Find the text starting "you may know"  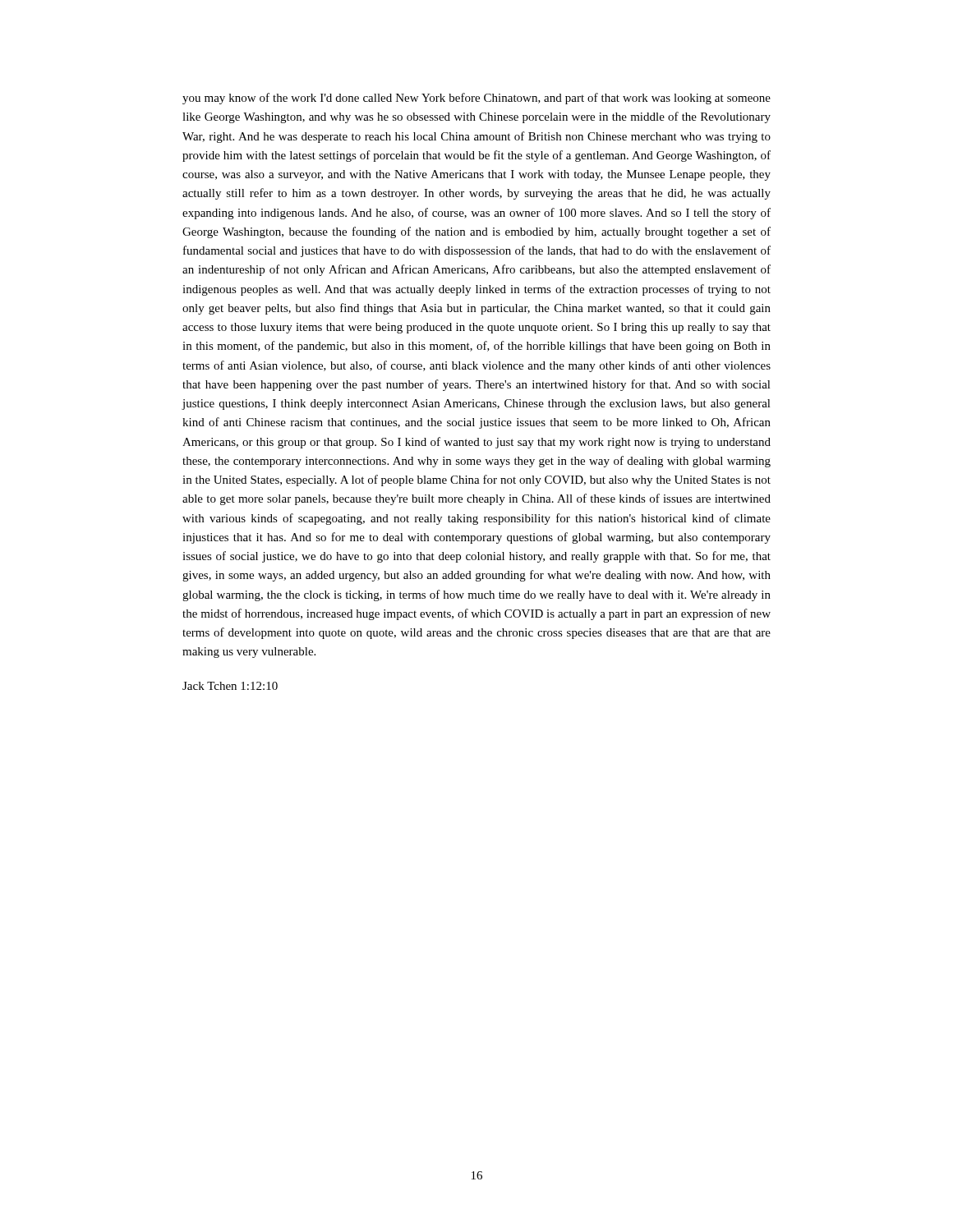click(476, 375)
